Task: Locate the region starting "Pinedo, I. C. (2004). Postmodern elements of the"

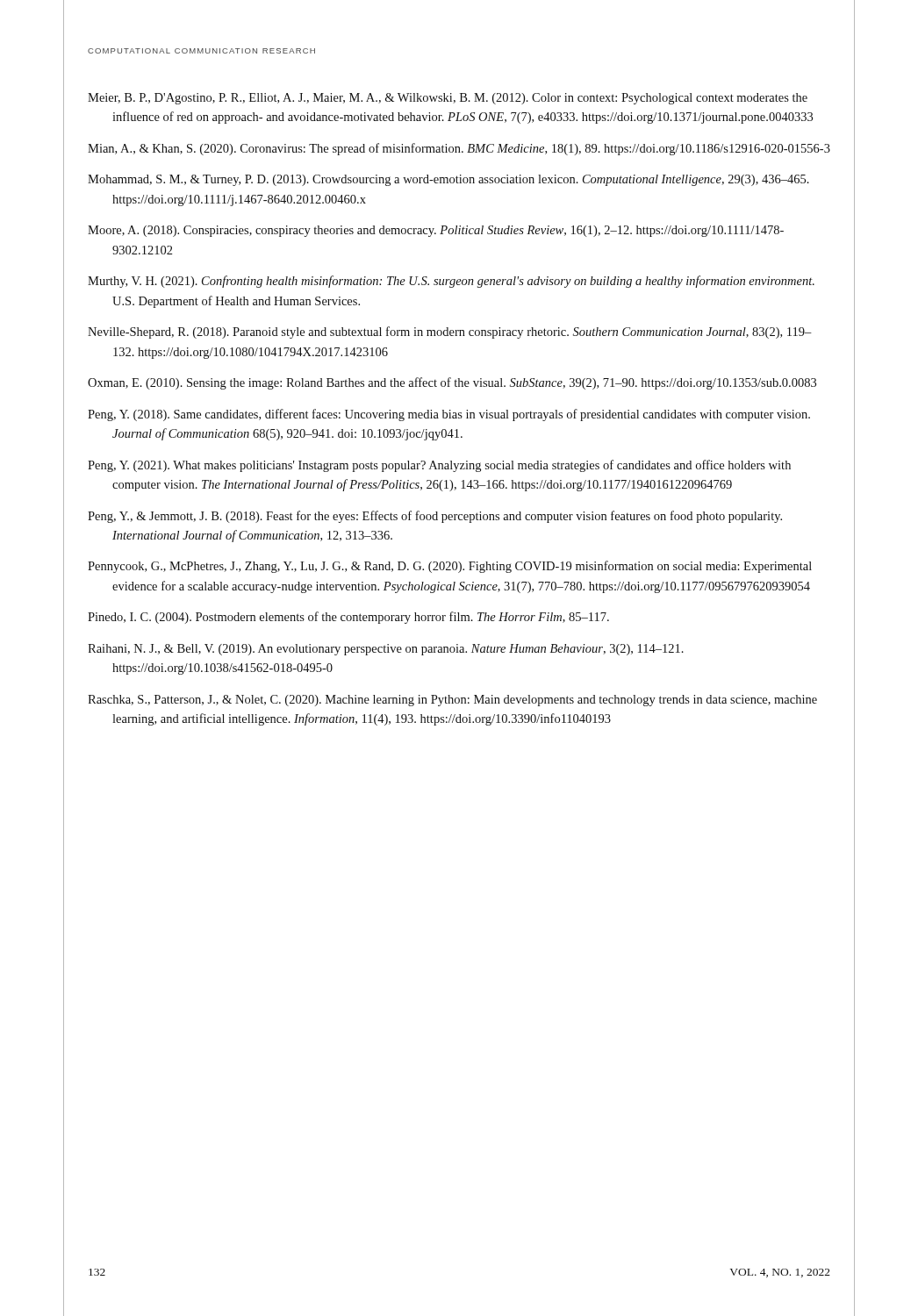Action: 349,617
